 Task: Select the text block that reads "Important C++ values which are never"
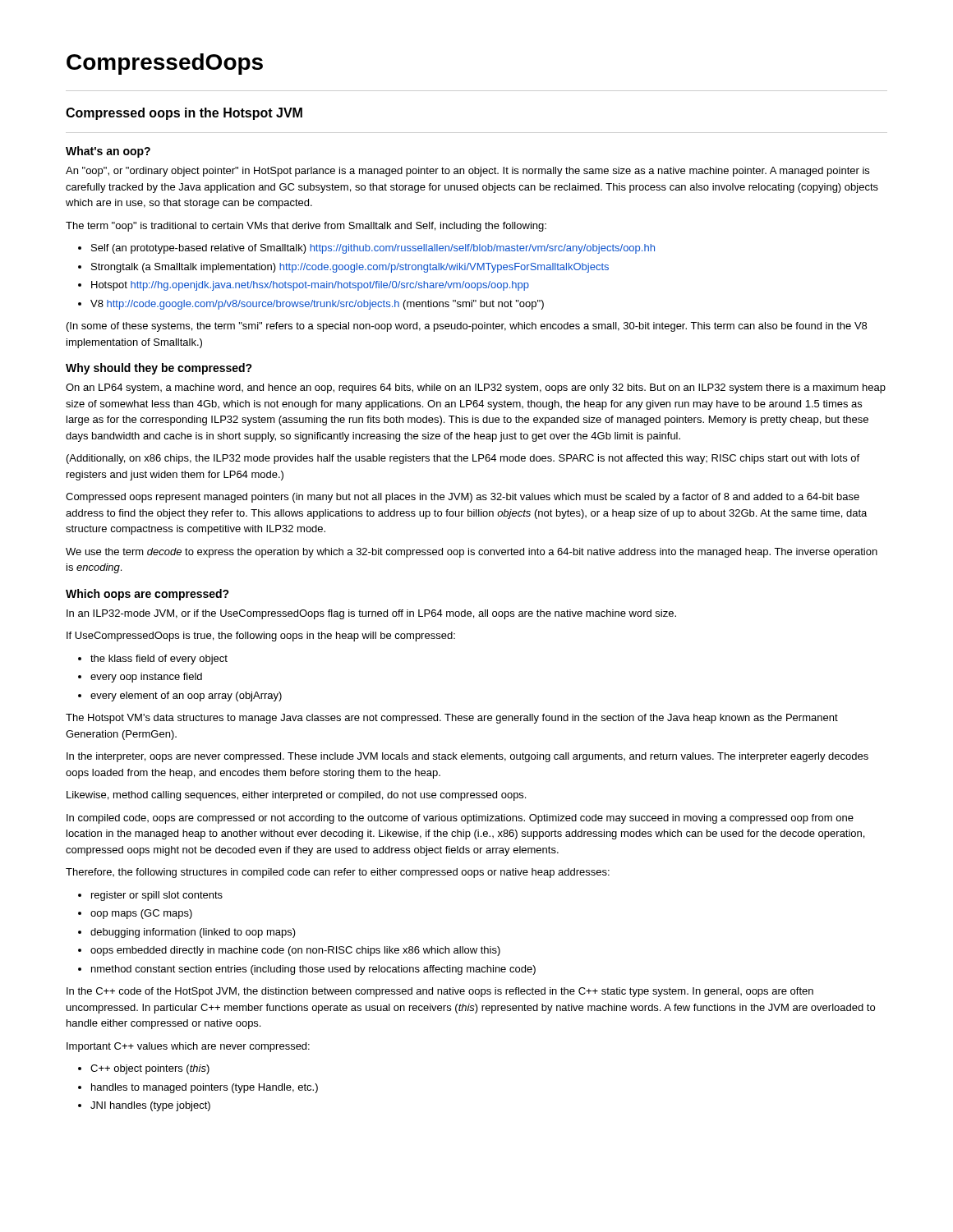(188, 1047)
